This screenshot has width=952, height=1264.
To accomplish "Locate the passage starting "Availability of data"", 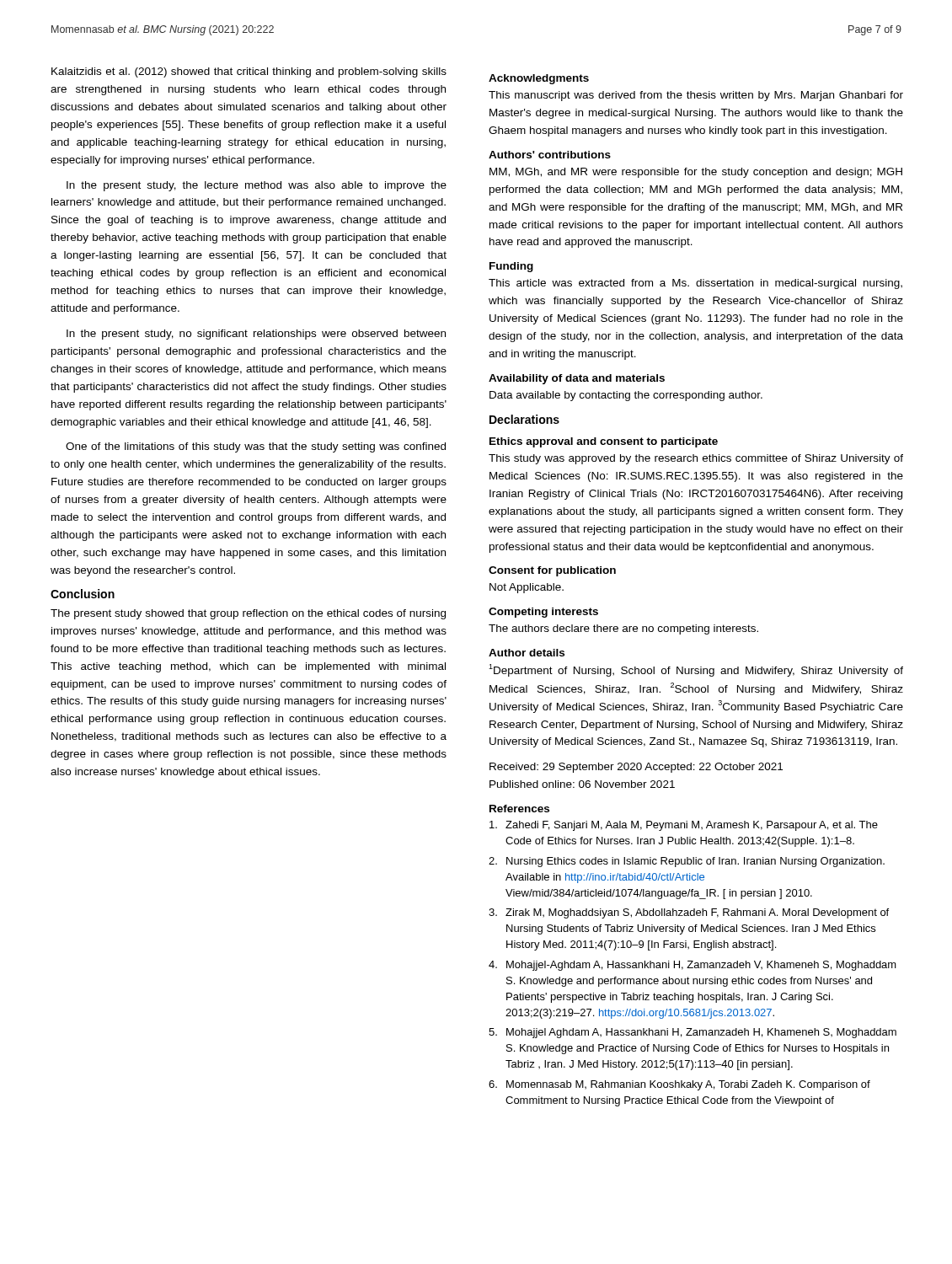I will click(x=577, y=379).
